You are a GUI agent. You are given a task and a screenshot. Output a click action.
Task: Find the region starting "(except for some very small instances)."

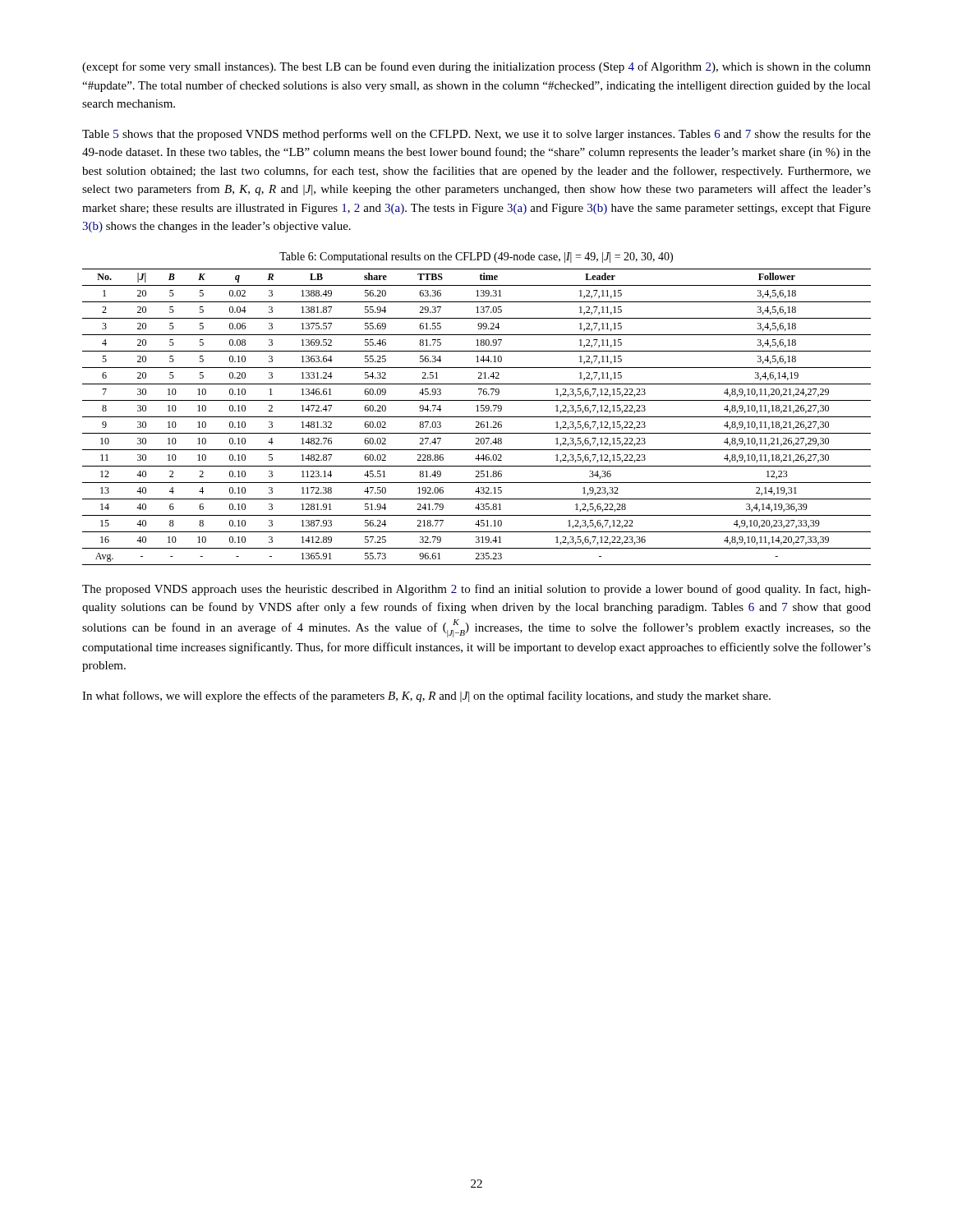476,85
